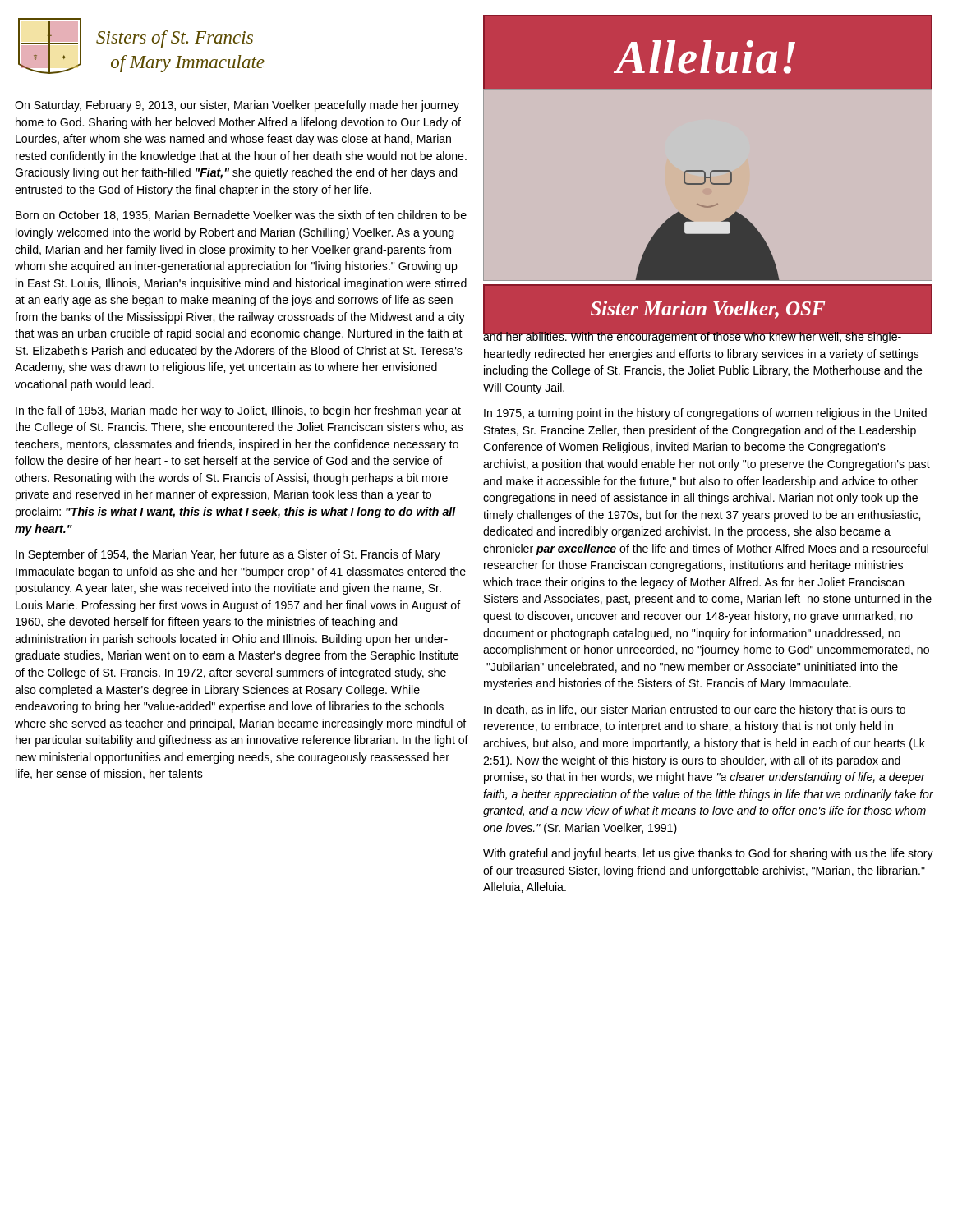Point to the text block starting "Sisters of St. Francis of Mary"
The height and width of the screenshot is (1232, 953).
180,49
